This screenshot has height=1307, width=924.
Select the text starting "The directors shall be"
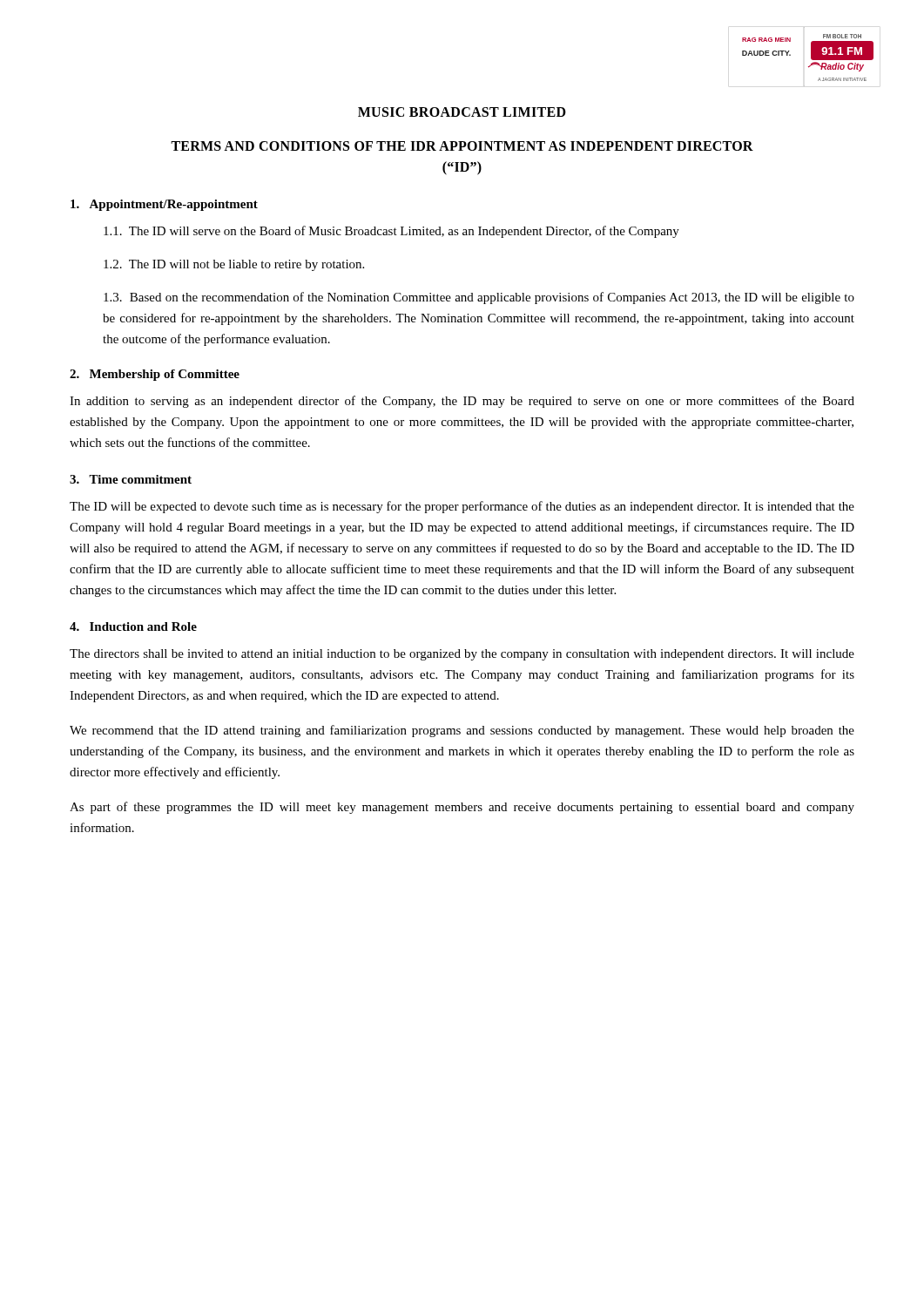point(462,674)
